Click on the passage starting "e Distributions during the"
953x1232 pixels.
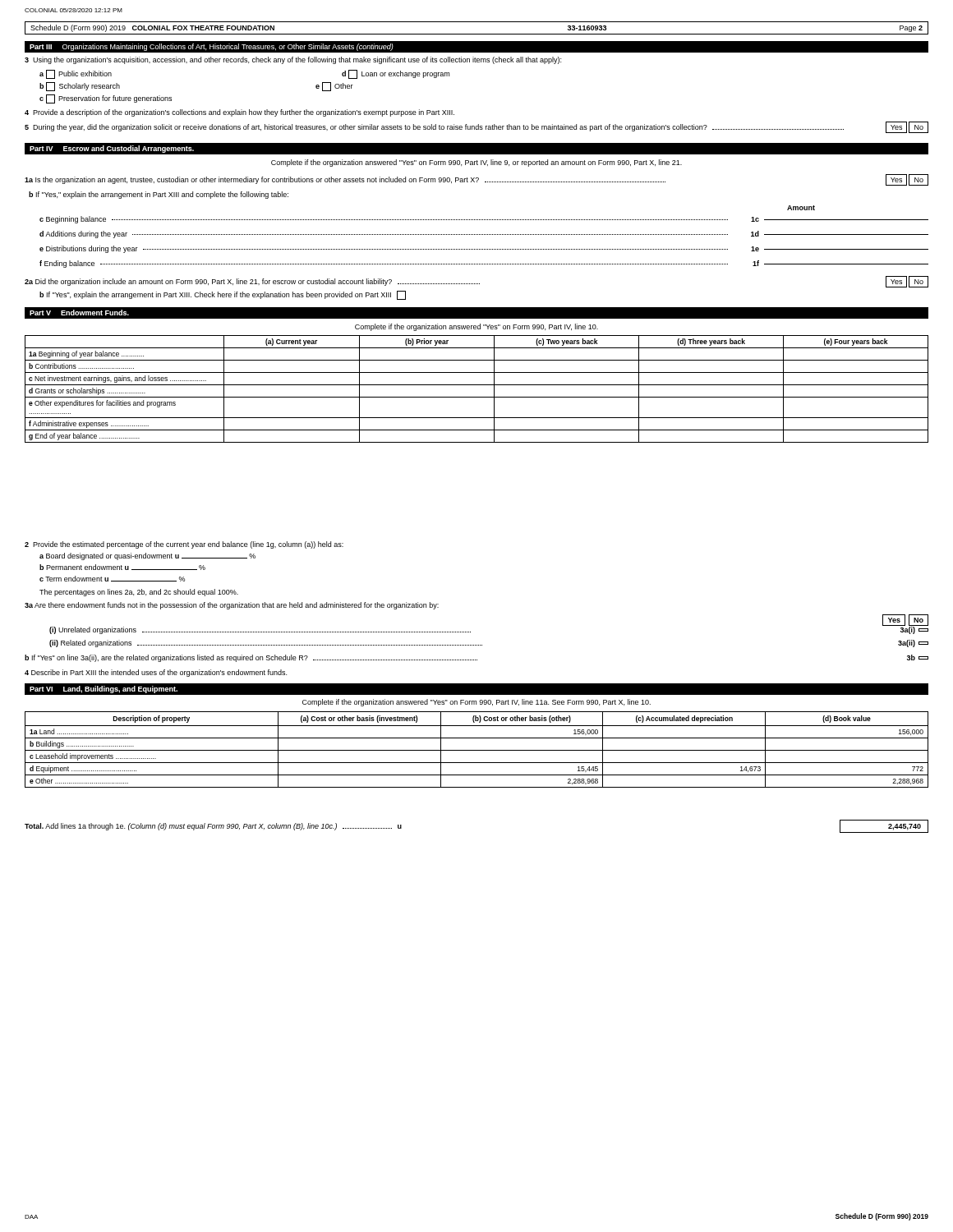pyautogui.click(x=484, y=249)
